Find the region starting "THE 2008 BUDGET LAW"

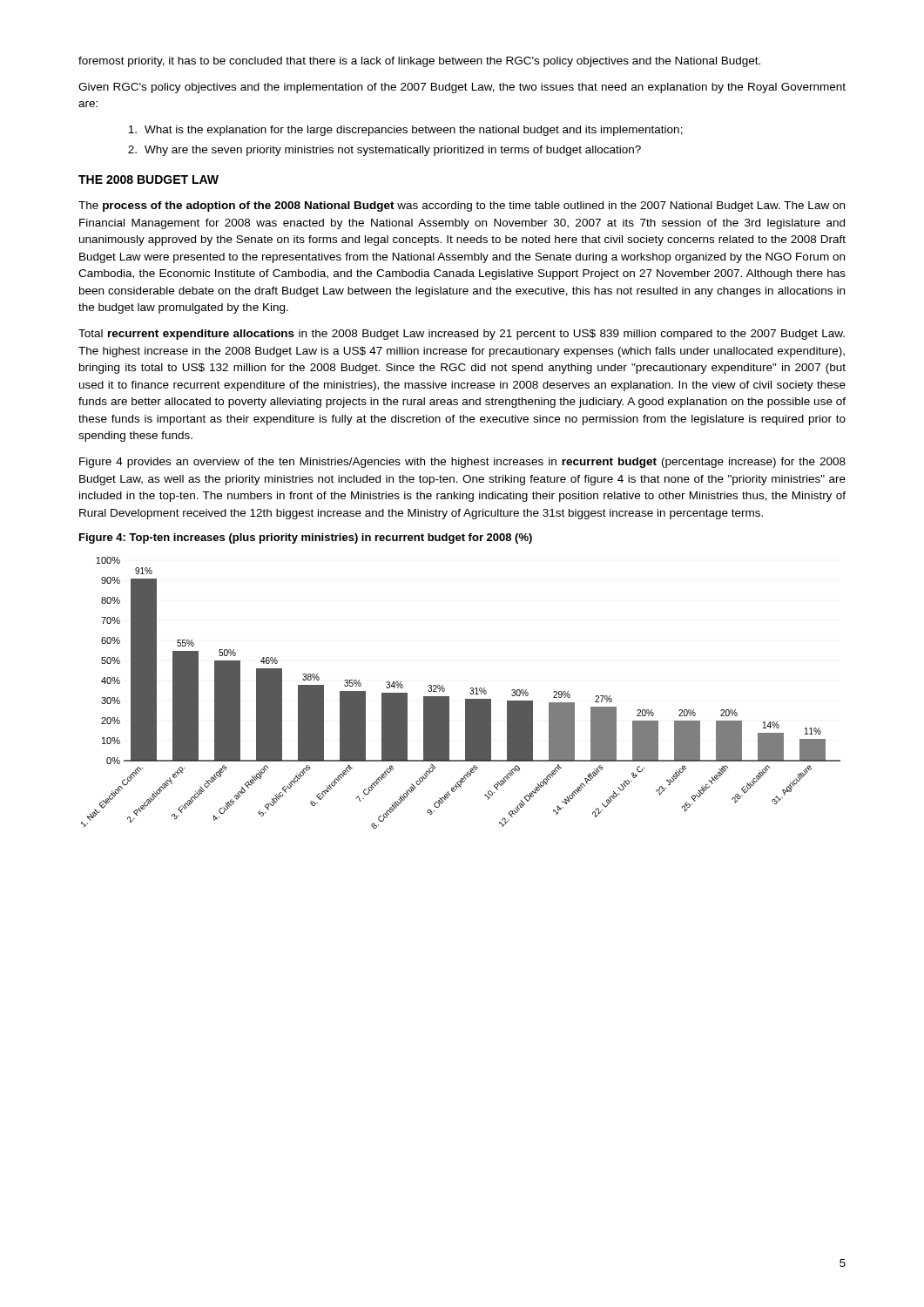[x=148, y=179]
